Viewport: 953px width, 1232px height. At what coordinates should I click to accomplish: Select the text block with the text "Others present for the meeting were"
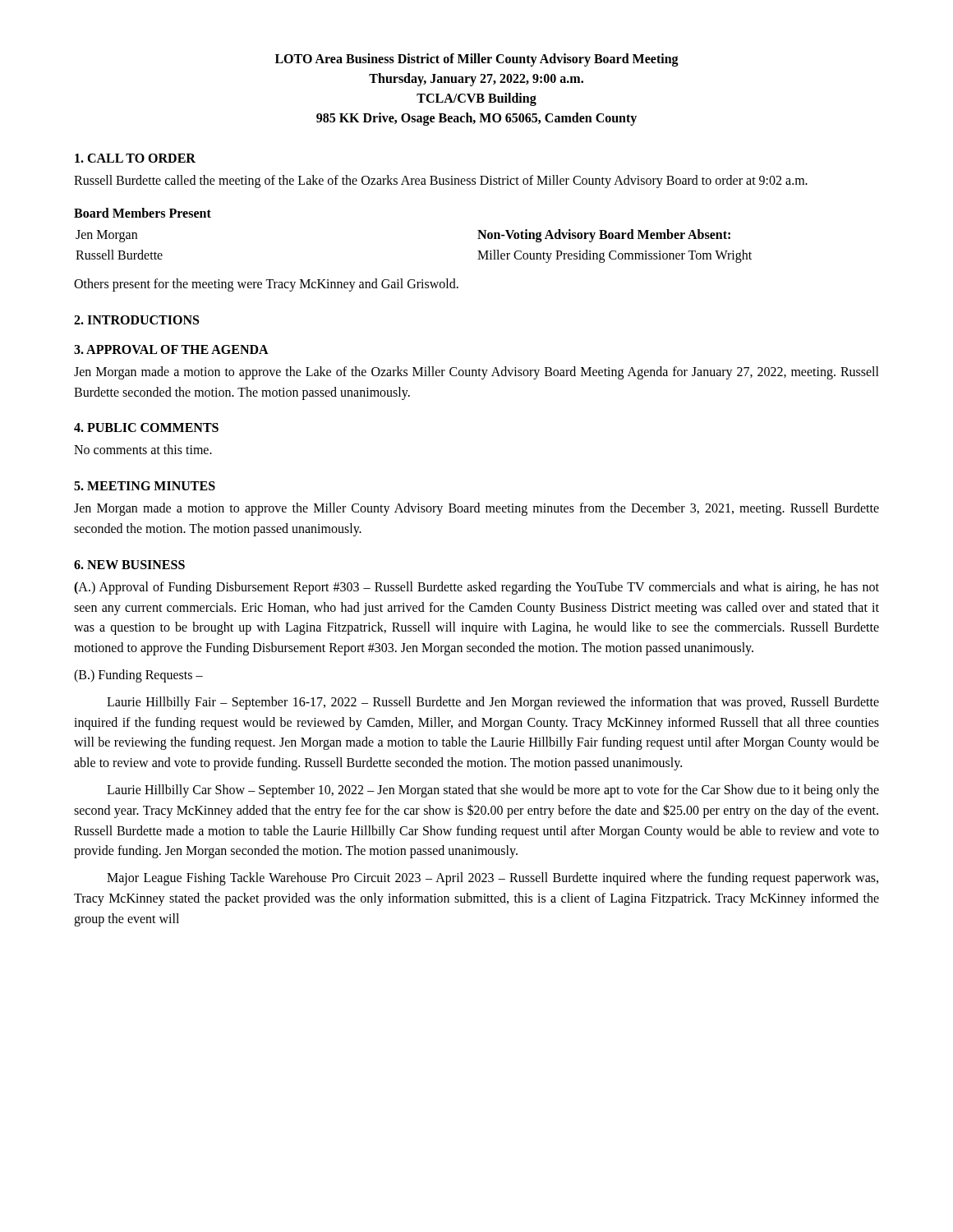pos(267,284)
